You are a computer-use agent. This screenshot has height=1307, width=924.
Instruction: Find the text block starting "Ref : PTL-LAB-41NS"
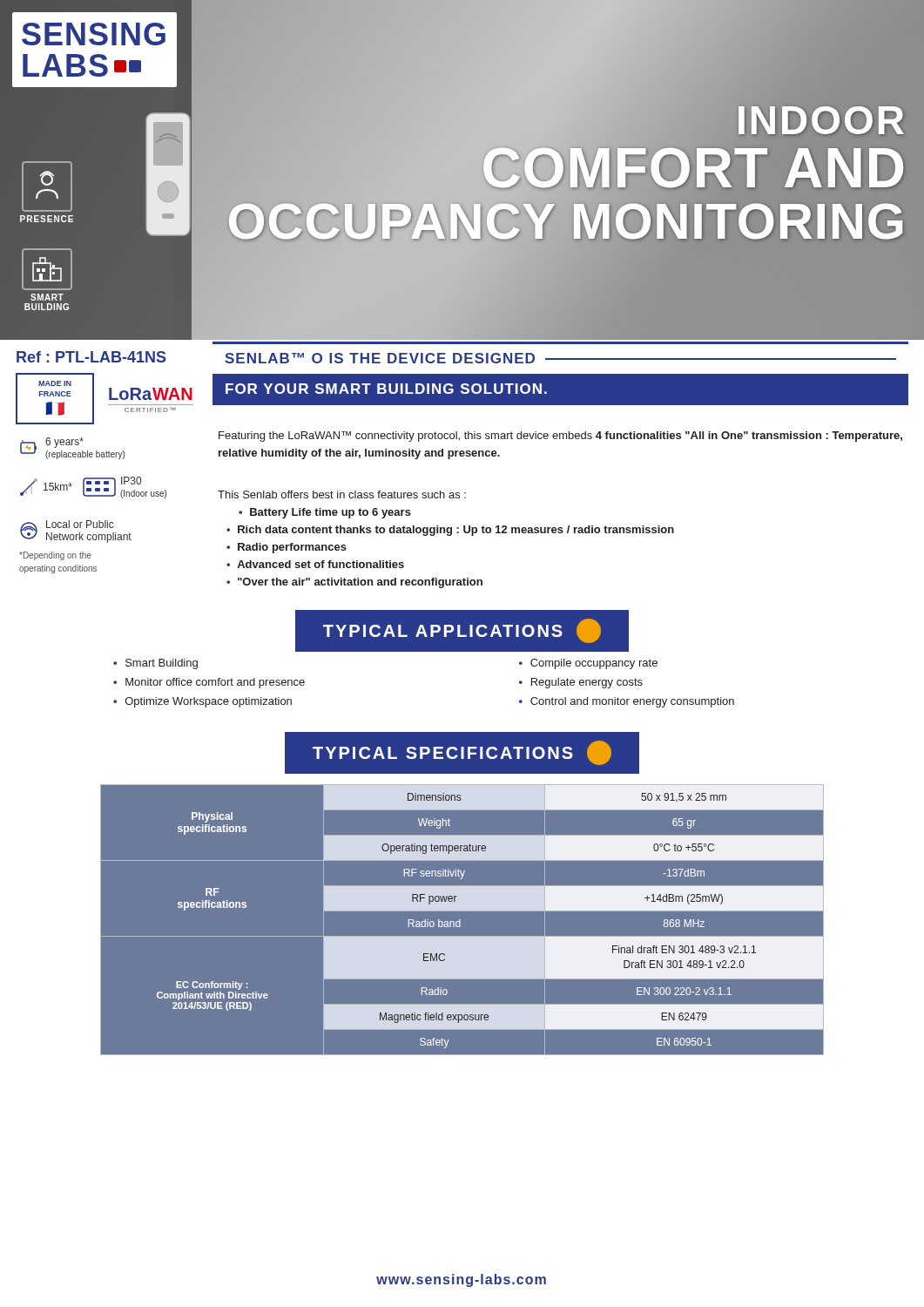pyautogui.click(x=91, y=357)
